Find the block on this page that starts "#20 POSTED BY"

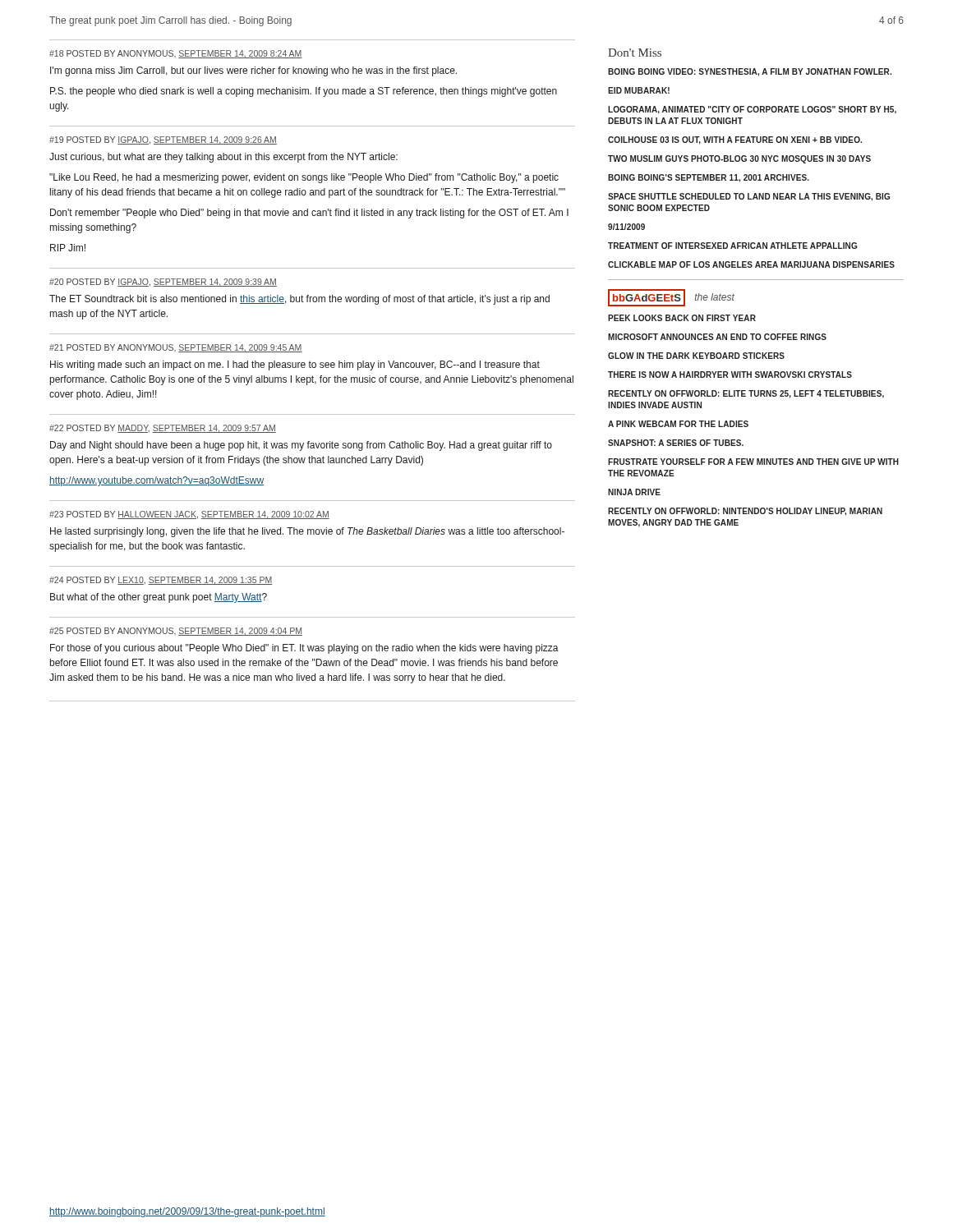point(312,299)
